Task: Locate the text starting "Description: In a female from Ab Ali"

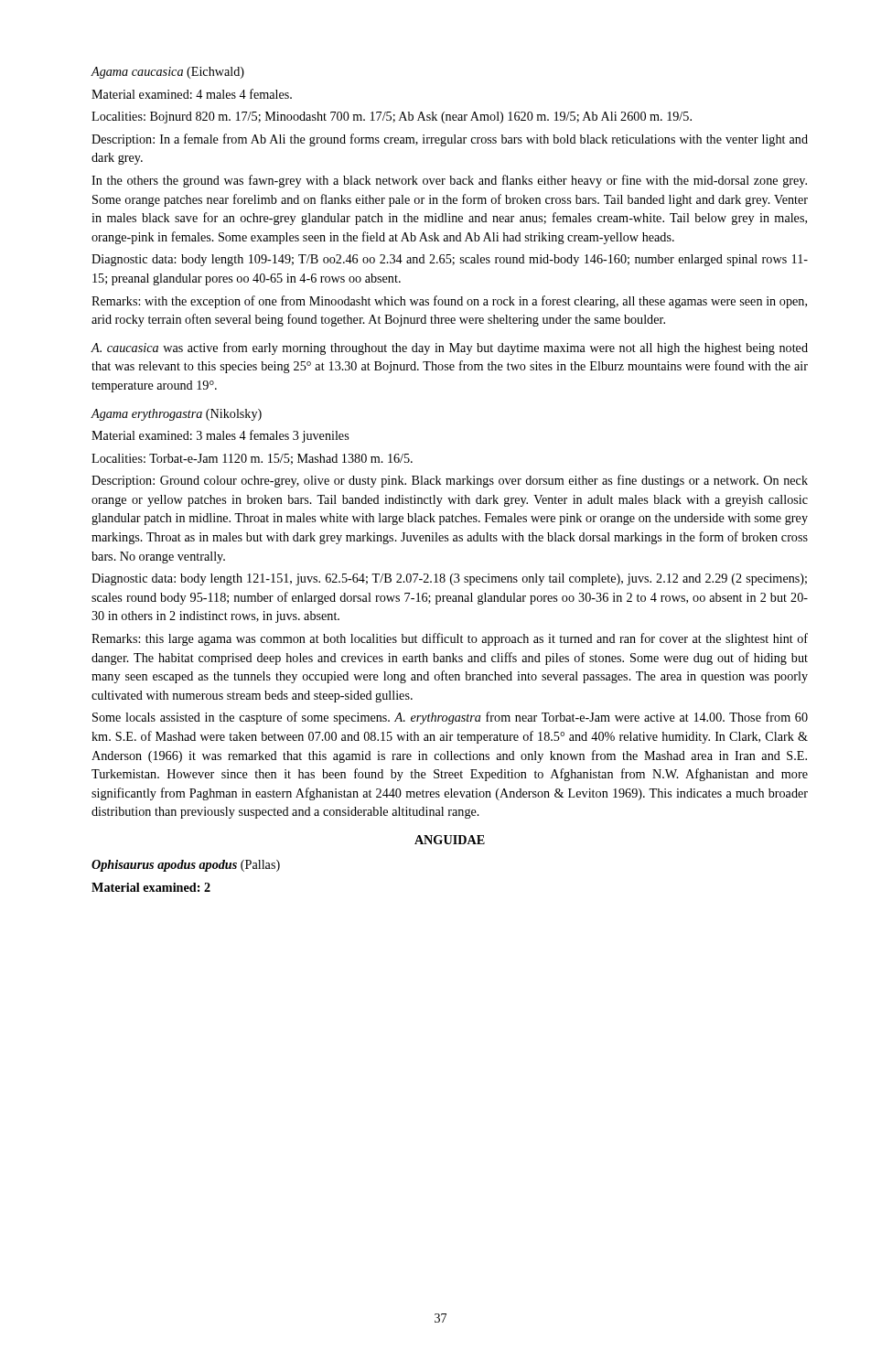Action: [450, 149]
